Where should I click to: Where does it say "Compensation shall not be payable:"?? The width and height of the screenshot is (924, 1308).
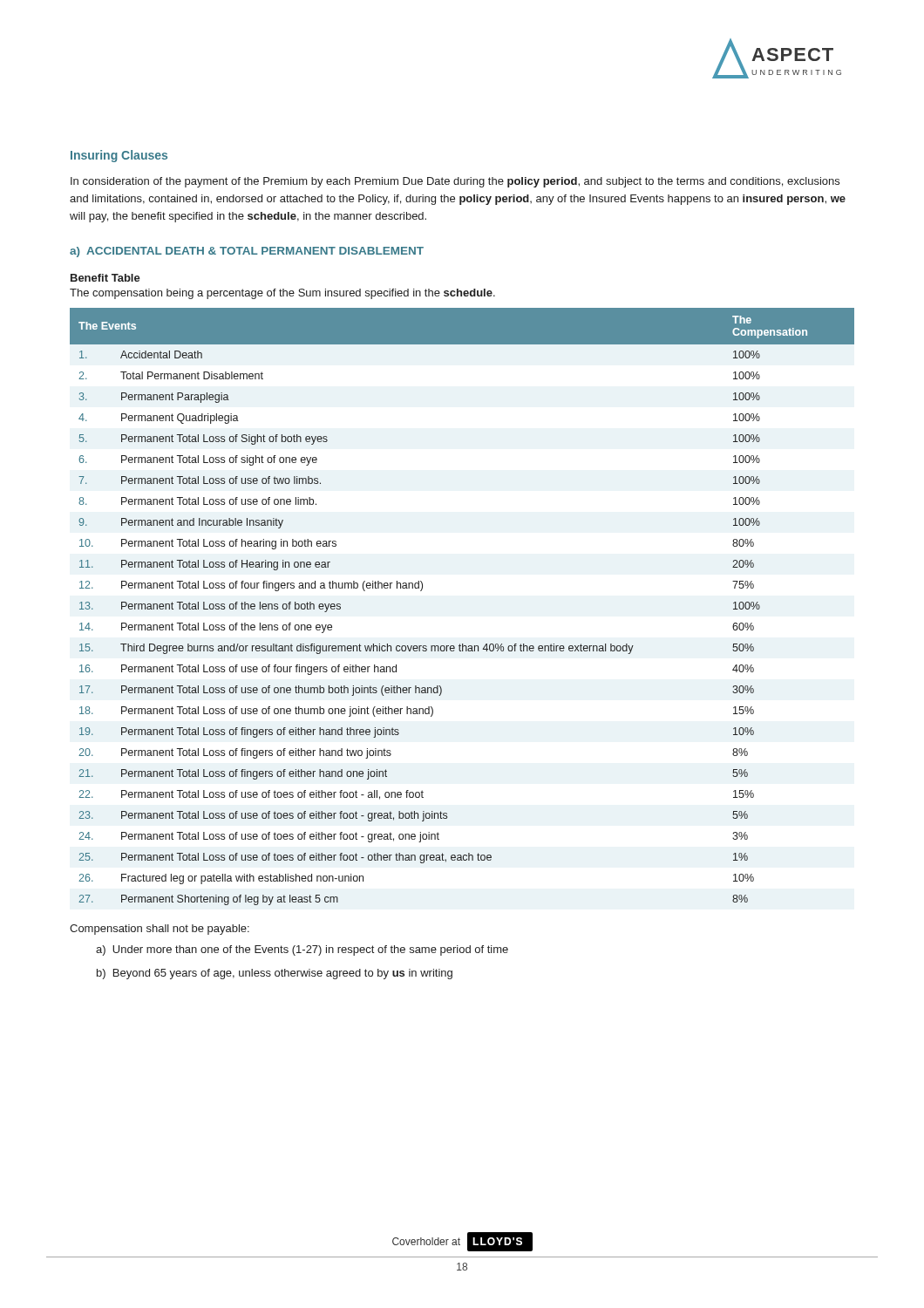coord(160,929)
